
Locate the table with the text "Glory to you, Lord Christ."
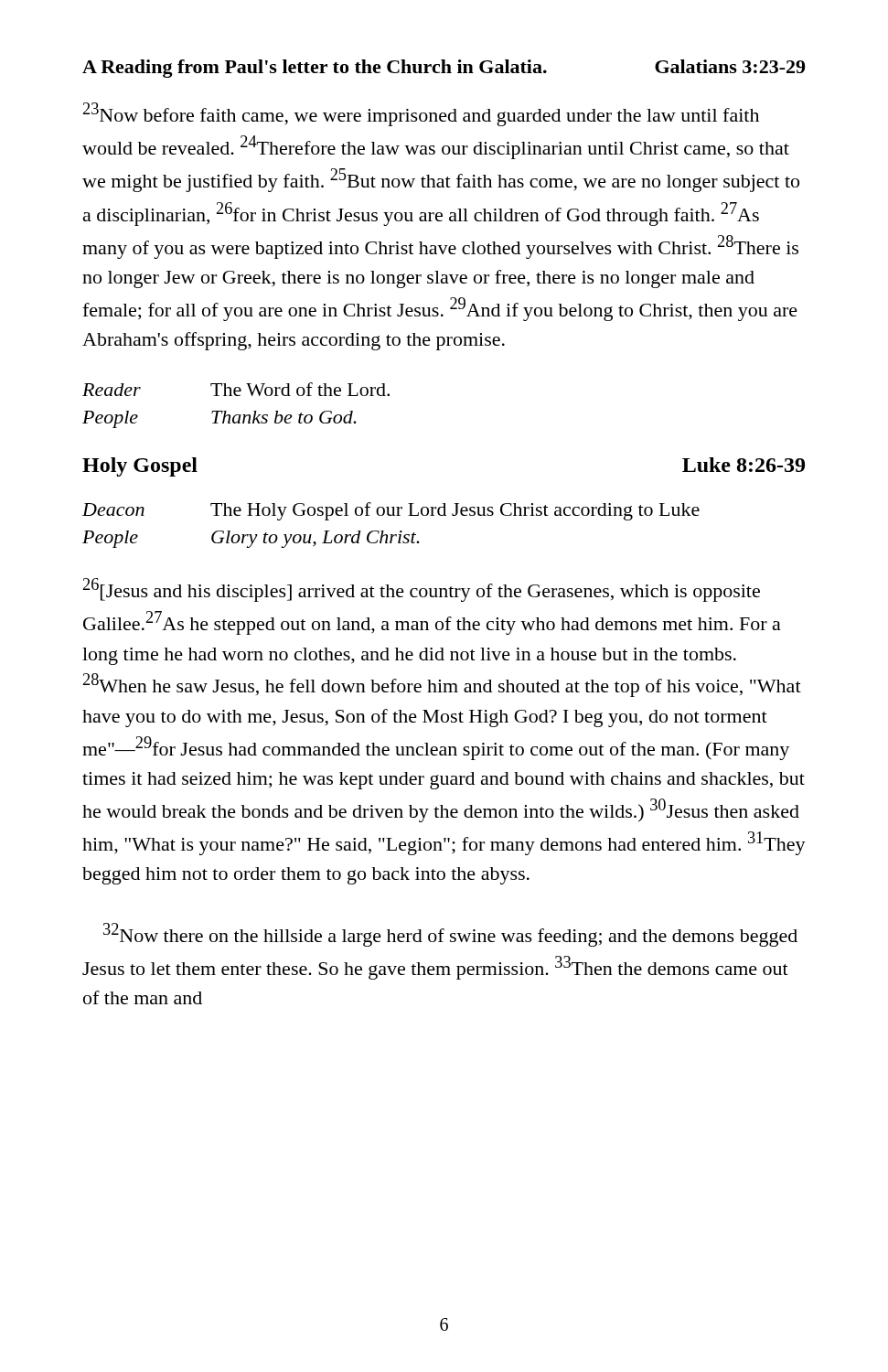tap(444, 523)
